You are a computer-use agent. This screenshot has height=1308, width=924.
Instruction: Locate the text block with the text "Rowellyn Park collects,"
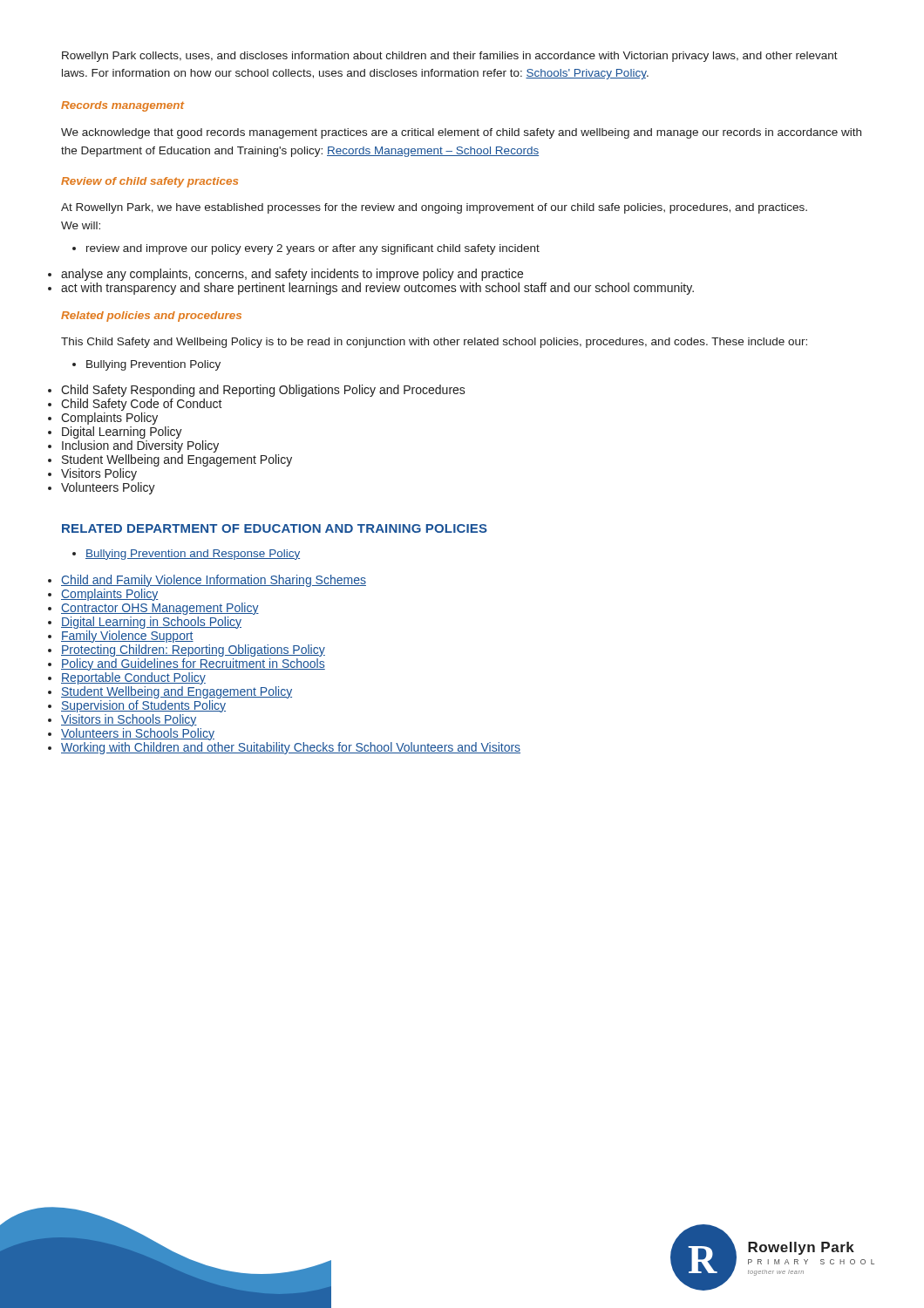(x=462, y=65)
